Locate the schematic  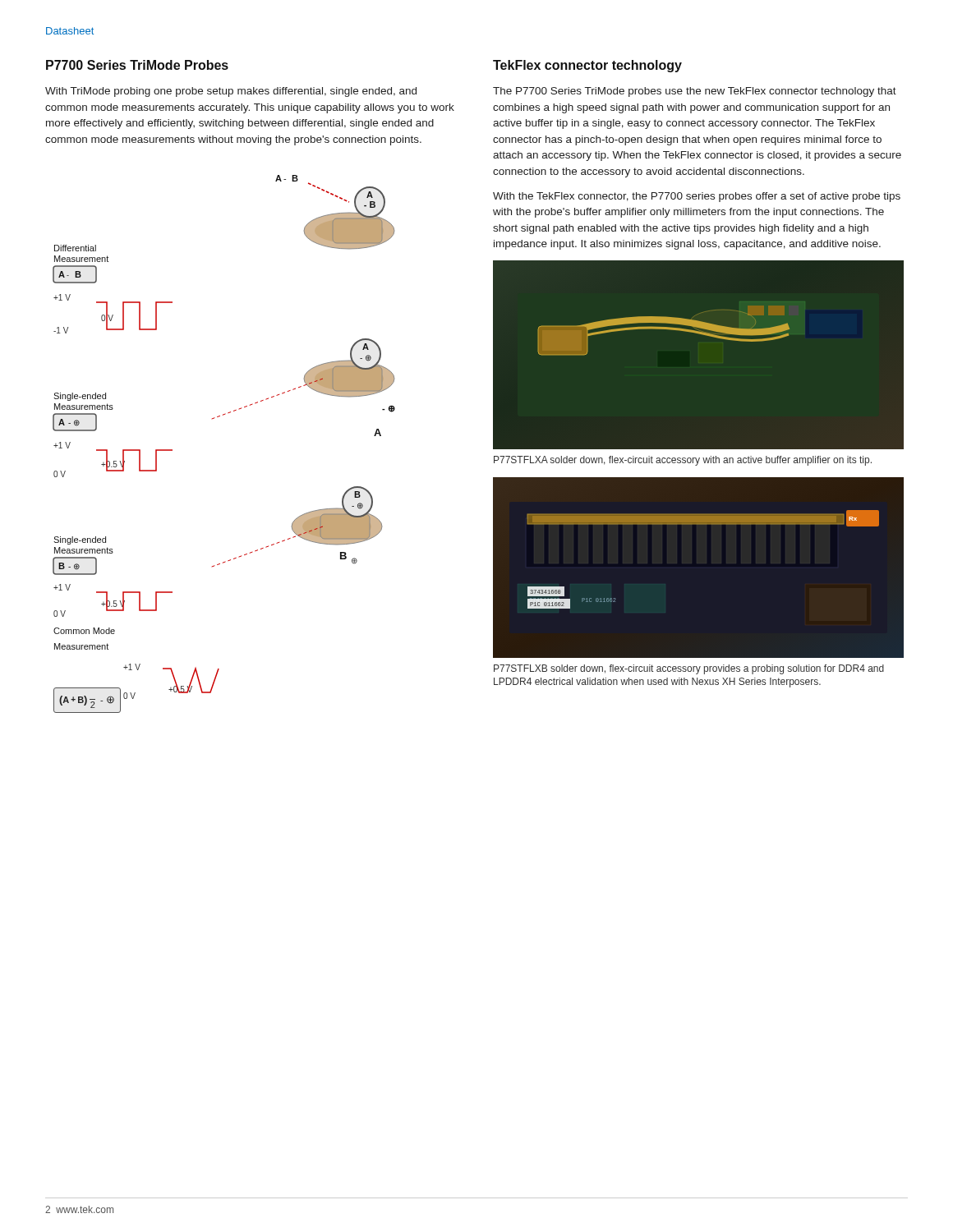251,438
